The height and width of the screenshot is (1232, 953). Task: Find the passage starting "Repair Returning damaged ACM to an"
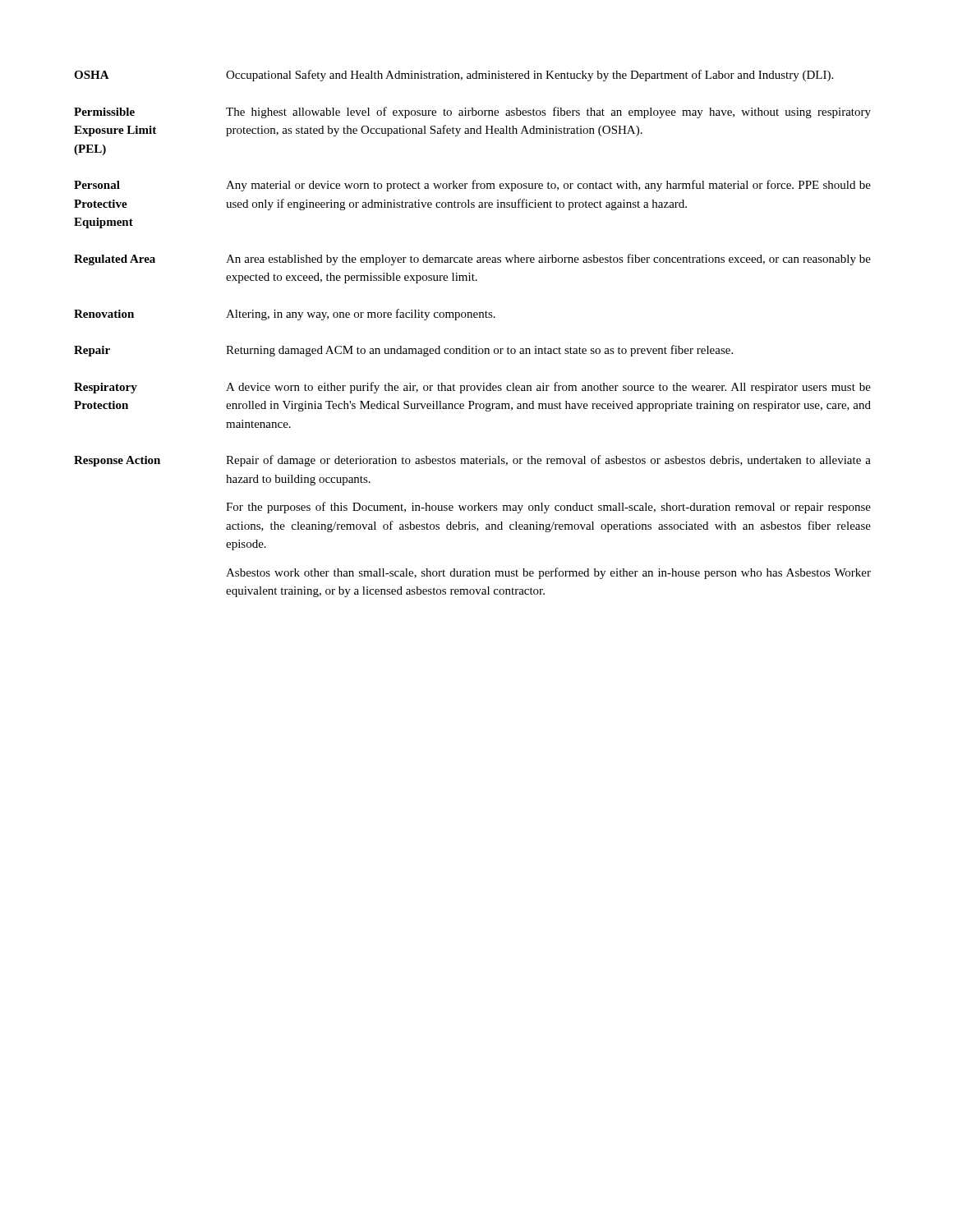pos(472,350)
